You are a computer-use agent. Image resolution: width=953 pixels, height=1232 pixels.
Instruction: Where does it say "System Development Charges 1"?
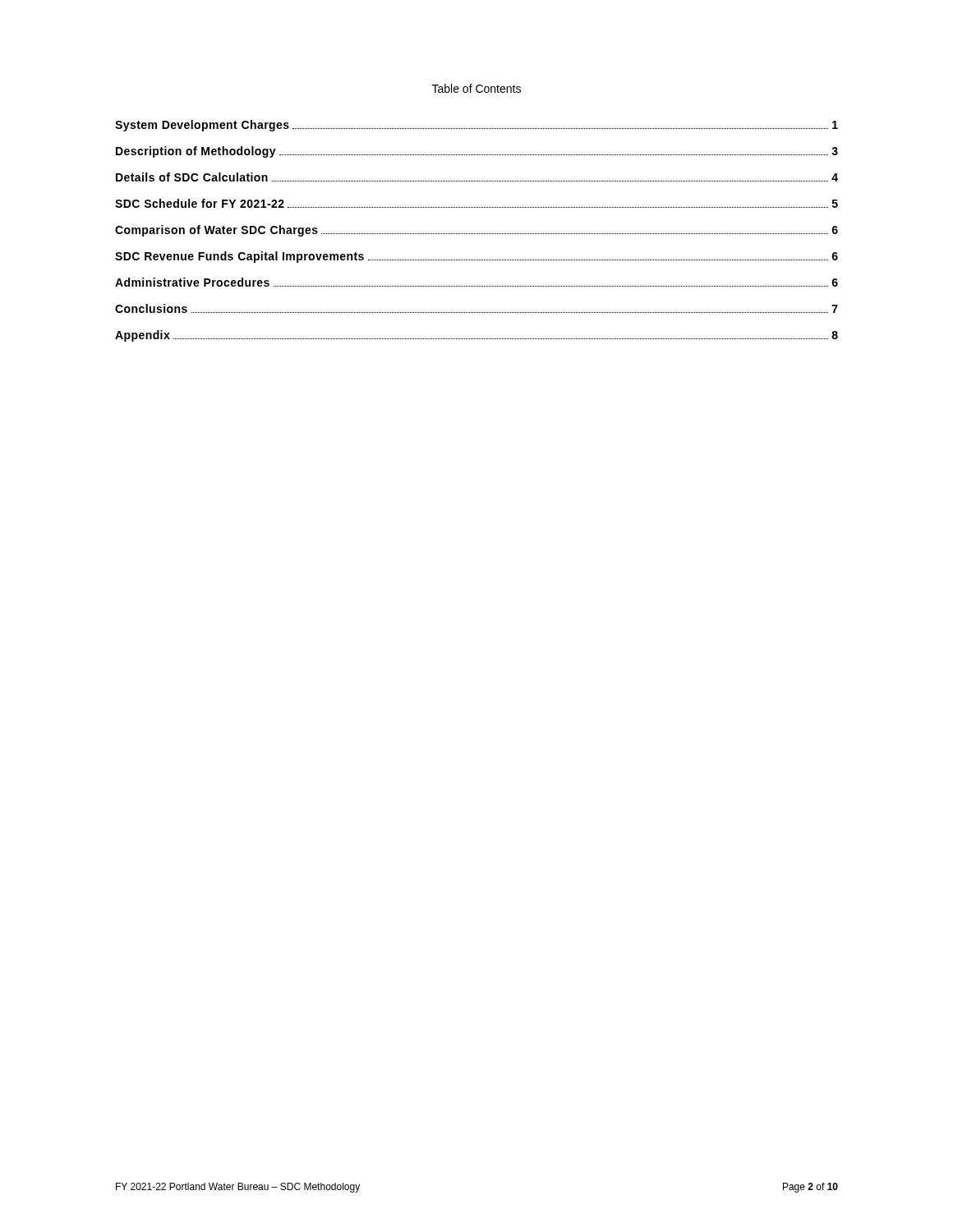pyautogui.click(x=476, y=125)
